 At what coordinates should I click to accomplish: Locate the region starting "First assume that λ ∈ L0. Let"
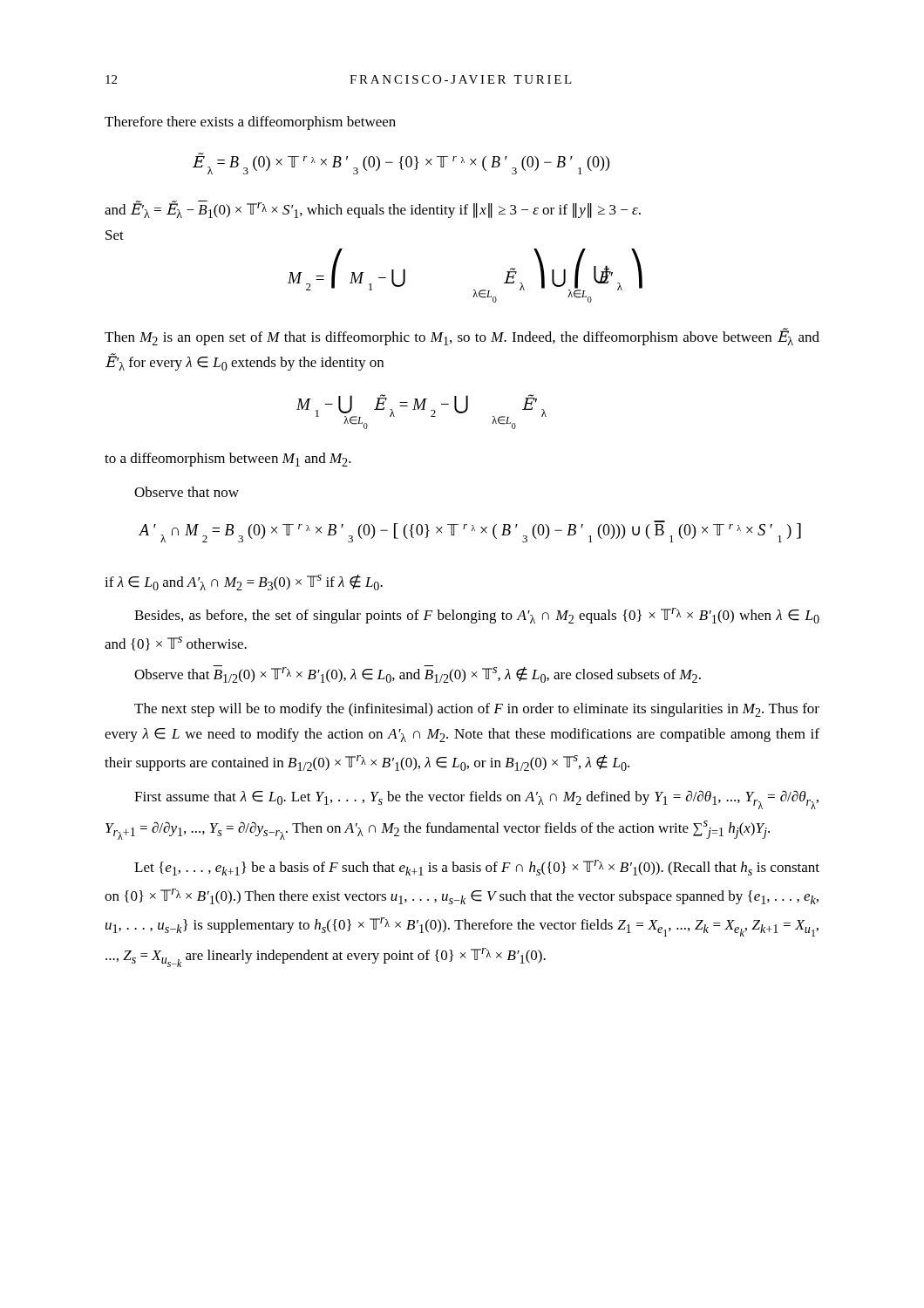462,815
